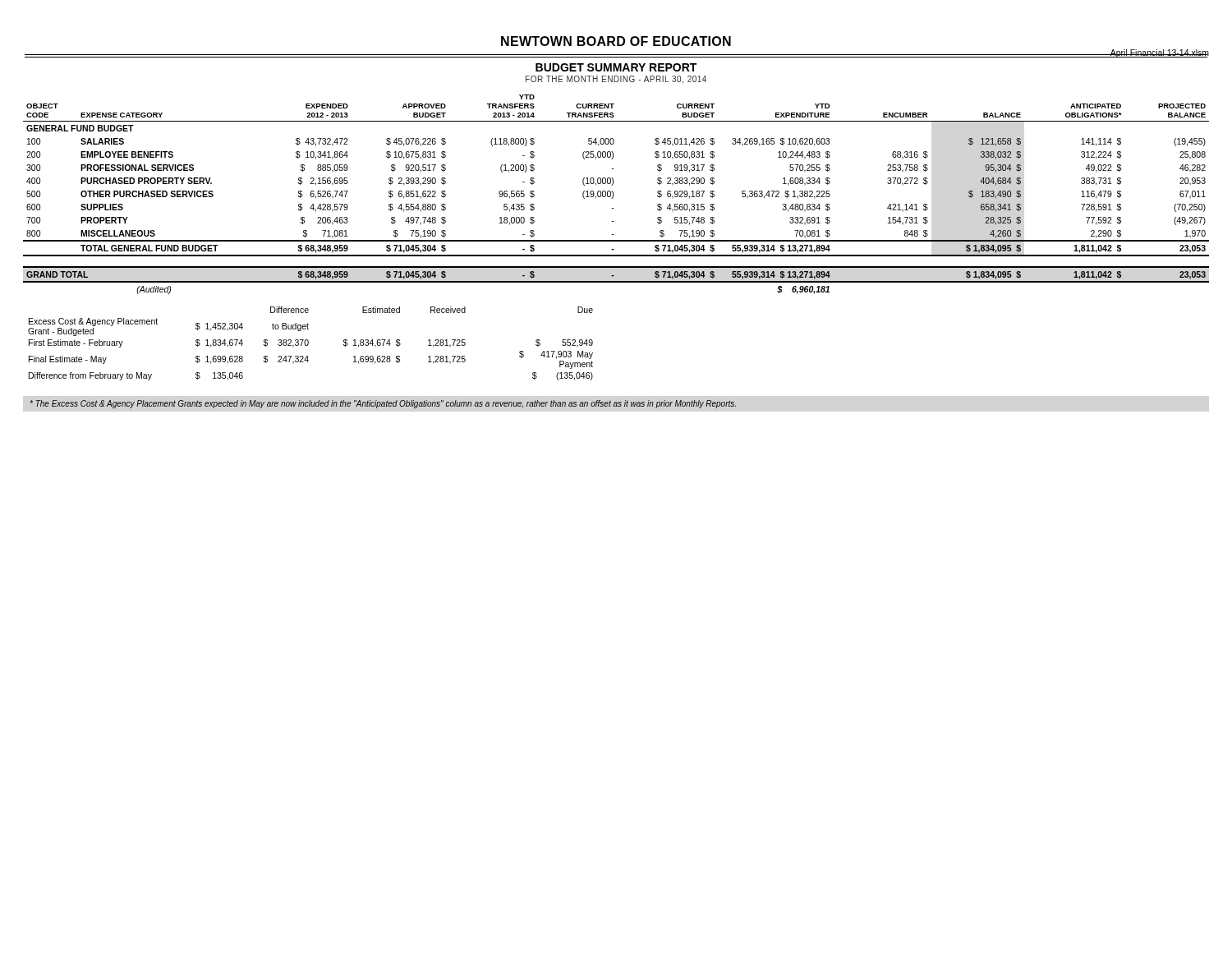
Task: Find the title
Action: (616, 42)
